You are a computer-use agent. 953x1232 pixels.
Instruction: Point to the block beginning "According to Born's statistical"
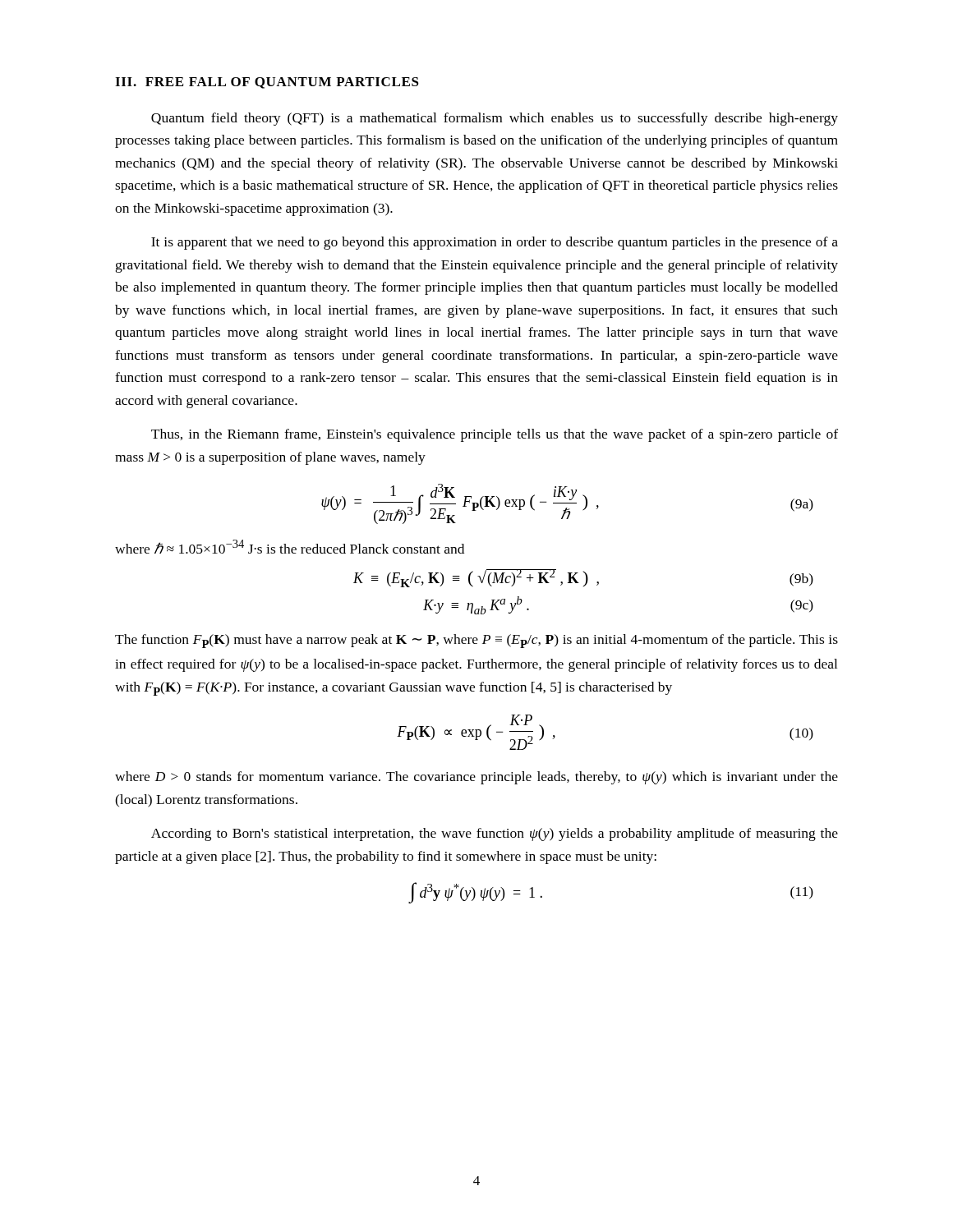pos(476,844)
